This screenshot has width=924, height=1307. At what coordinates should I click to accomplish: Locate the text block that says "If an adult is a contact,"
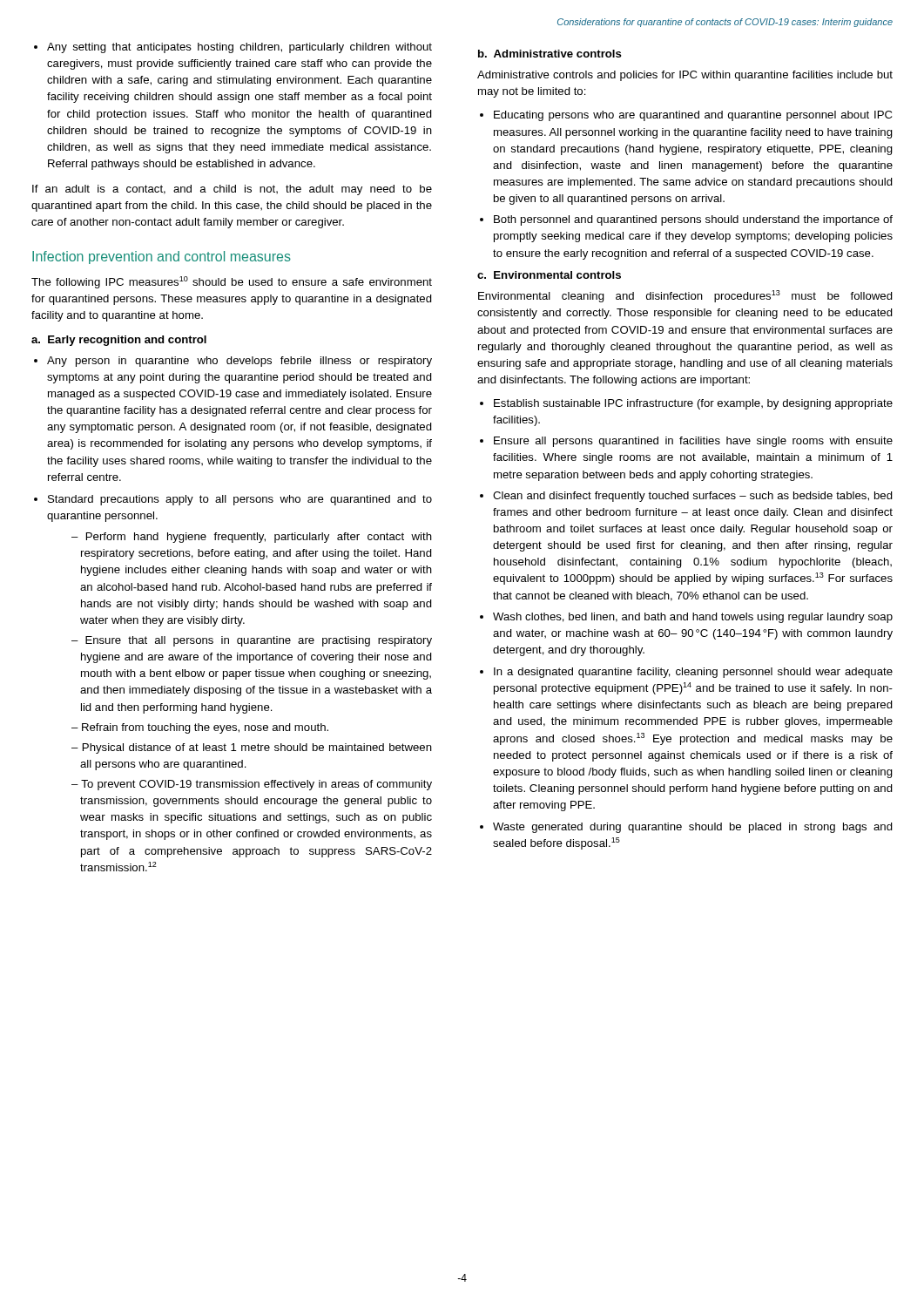click(232, 205)
